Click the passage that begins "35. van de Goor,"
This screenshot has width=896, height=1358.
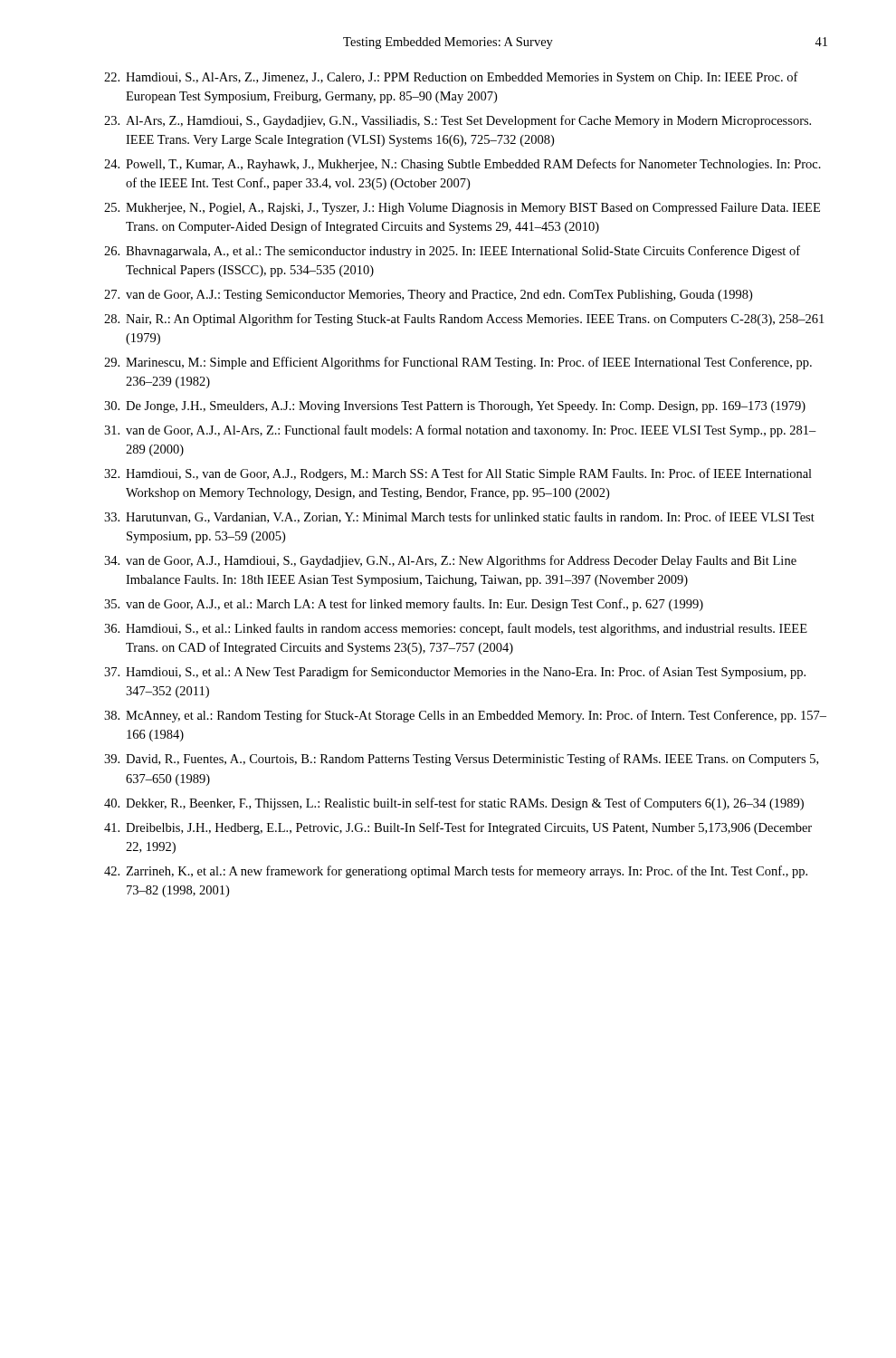(457, 605)
